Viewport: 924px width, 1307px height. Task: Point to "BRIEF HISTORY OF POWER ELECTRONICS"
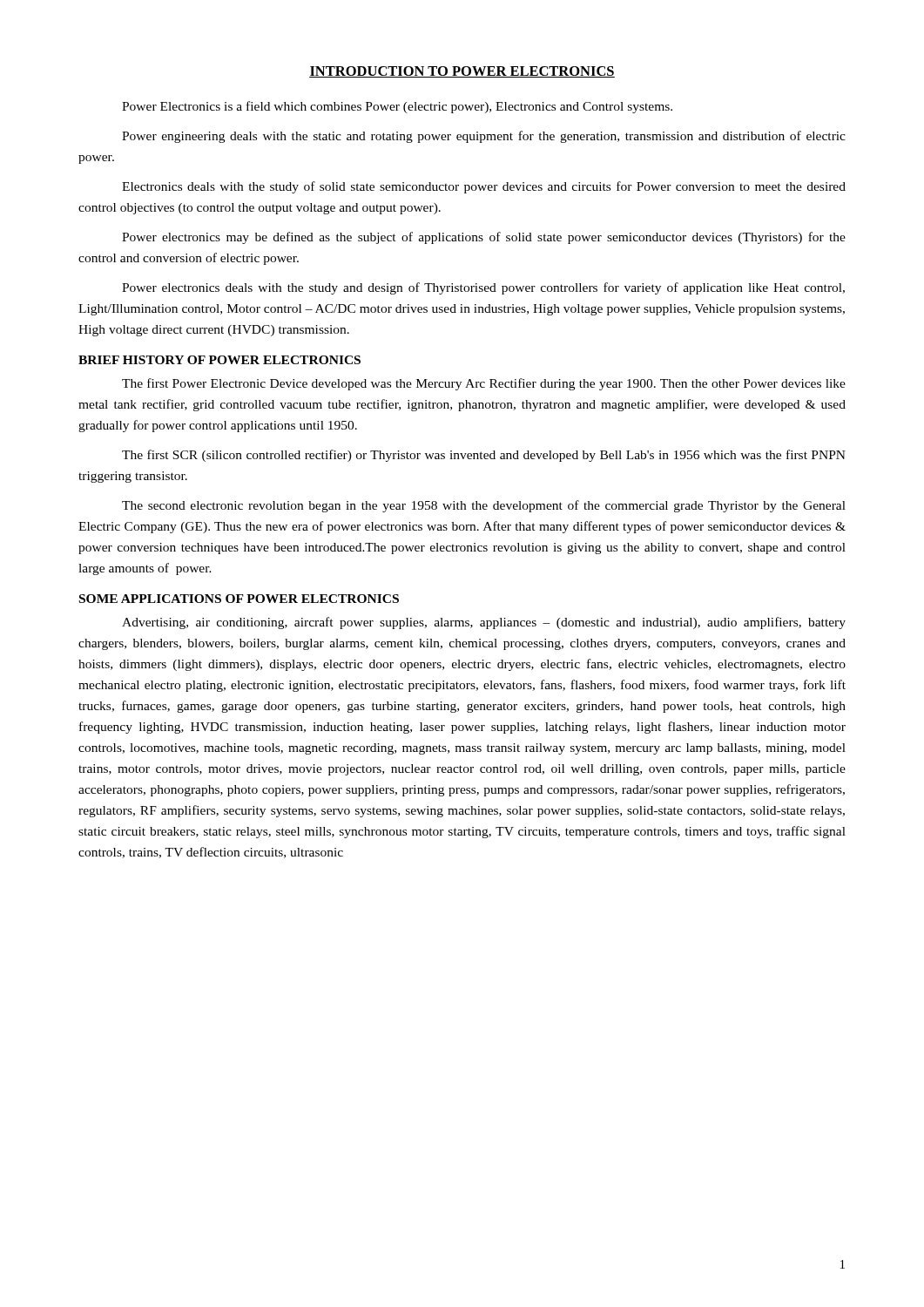tap(220, 360)
